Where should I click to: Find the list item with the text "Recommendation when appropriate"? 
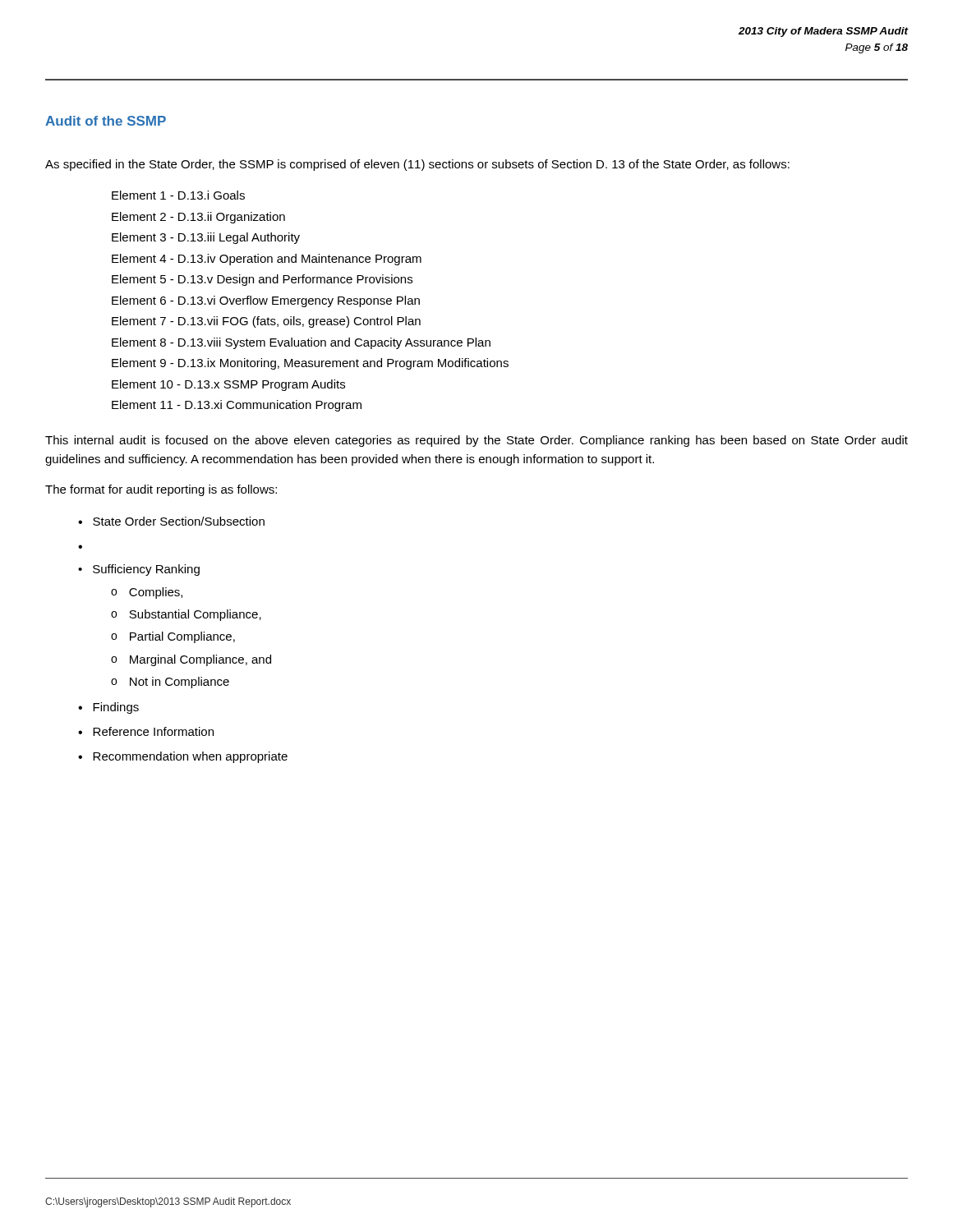click(190, 756)
